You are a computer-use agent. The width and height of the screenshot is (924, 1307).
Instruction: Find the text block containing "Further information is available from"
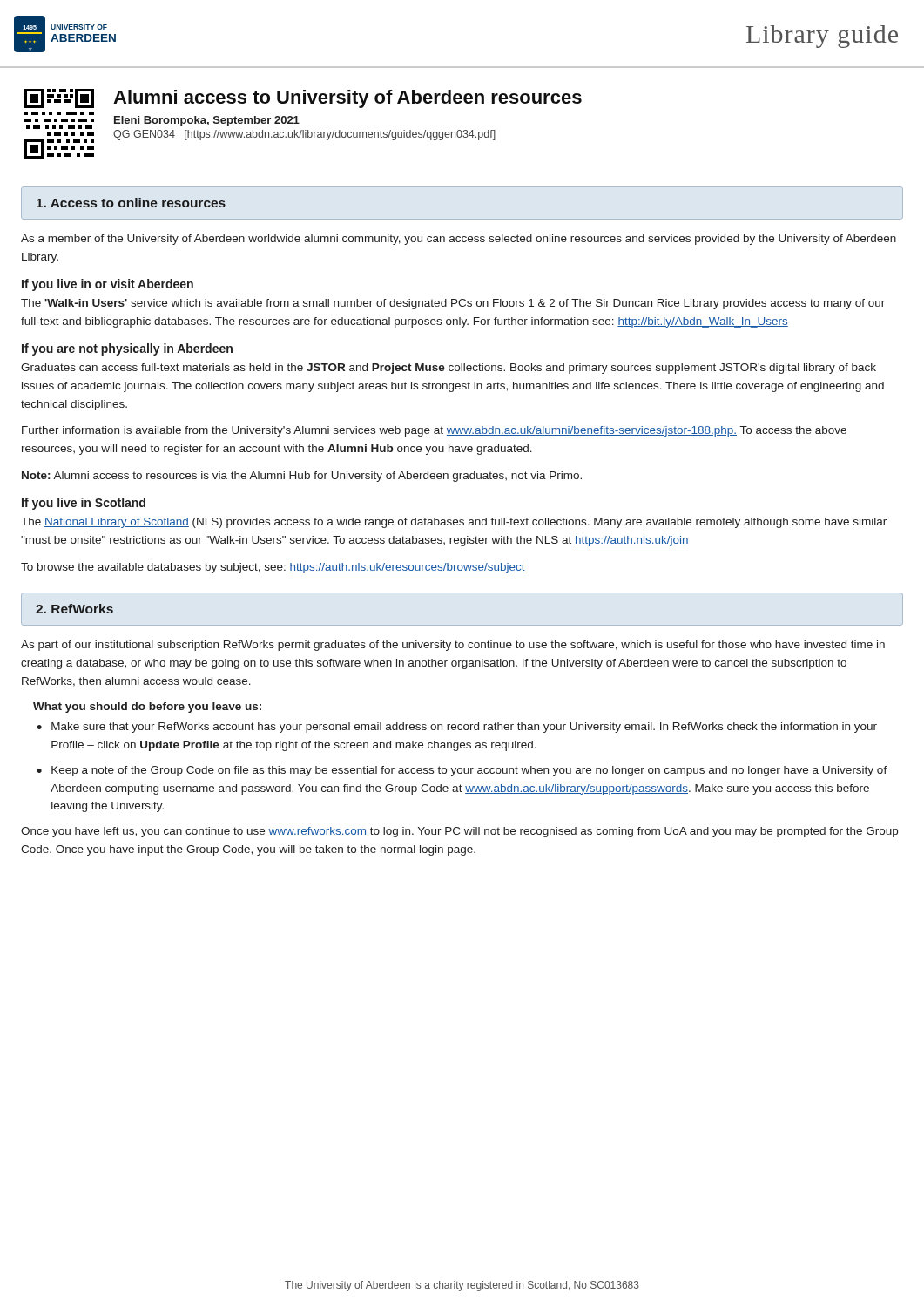[434, 439]
